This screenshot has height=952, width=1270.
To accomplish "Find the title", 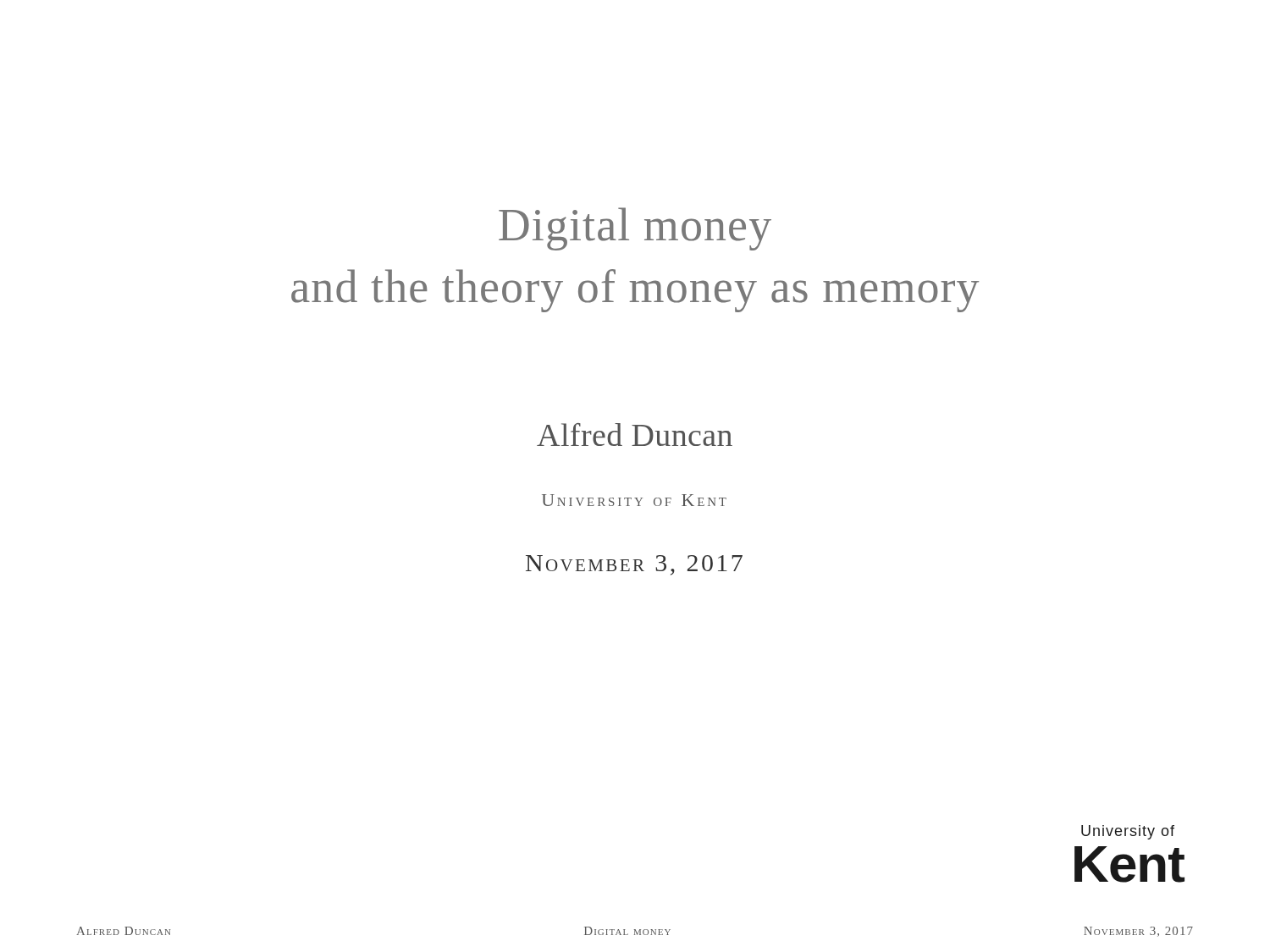I will coord(635,256).
